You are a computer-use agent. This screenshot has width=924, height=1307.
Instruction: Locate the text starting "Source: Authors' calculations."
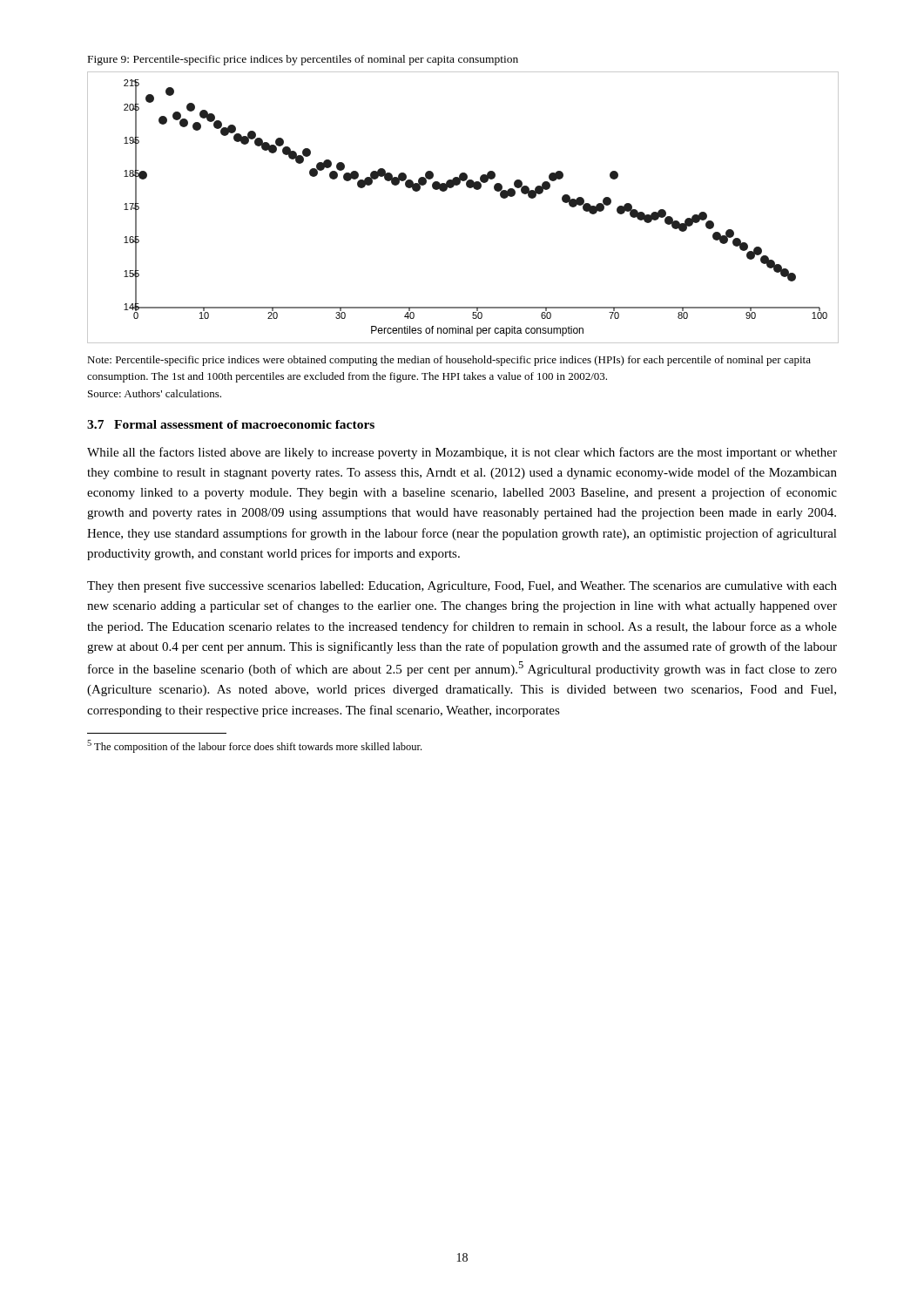pyautogui.click(x=155, y=393)
